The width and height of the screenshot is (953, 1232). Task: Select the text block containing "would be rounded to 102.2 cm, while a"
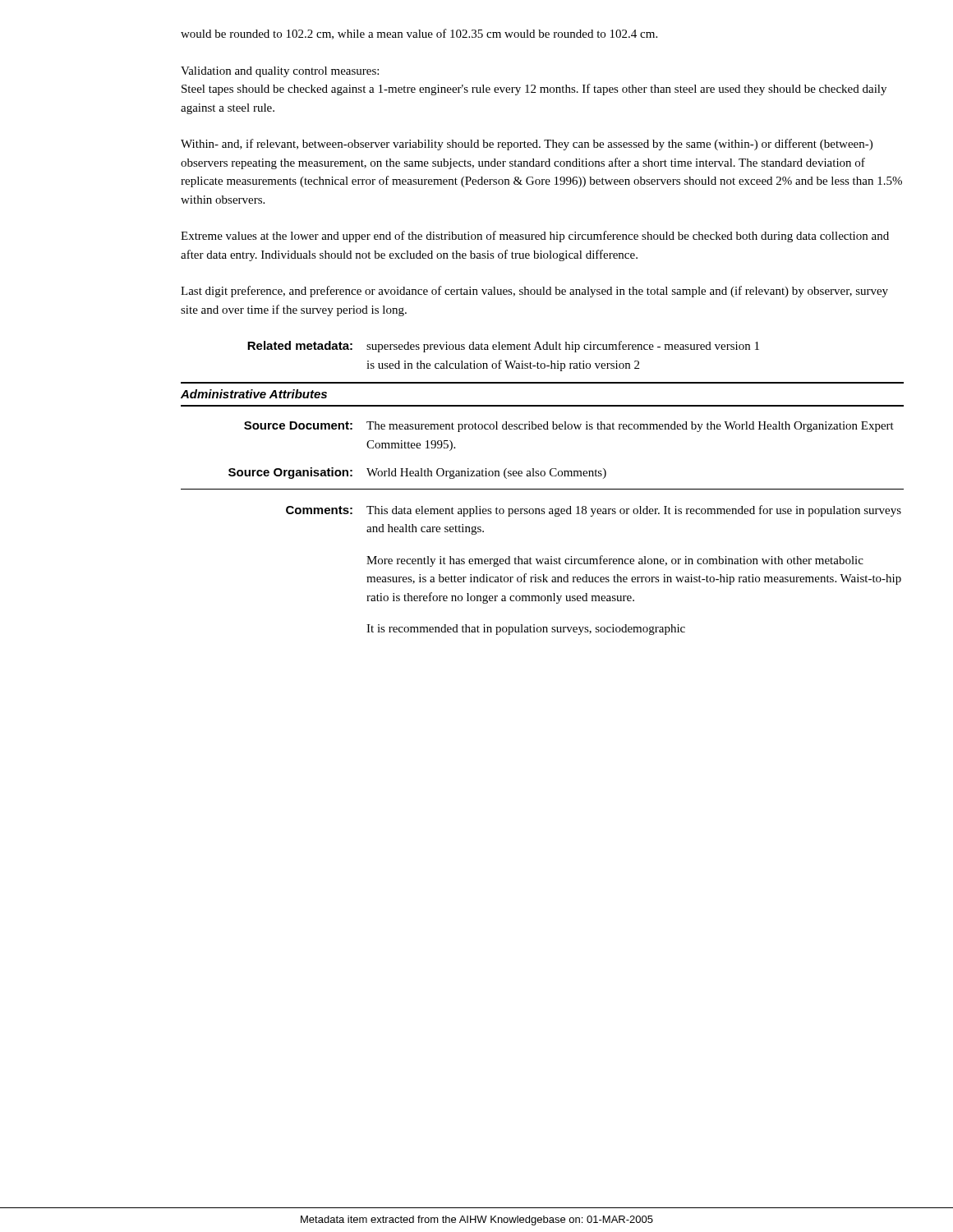tap(419, 34)
